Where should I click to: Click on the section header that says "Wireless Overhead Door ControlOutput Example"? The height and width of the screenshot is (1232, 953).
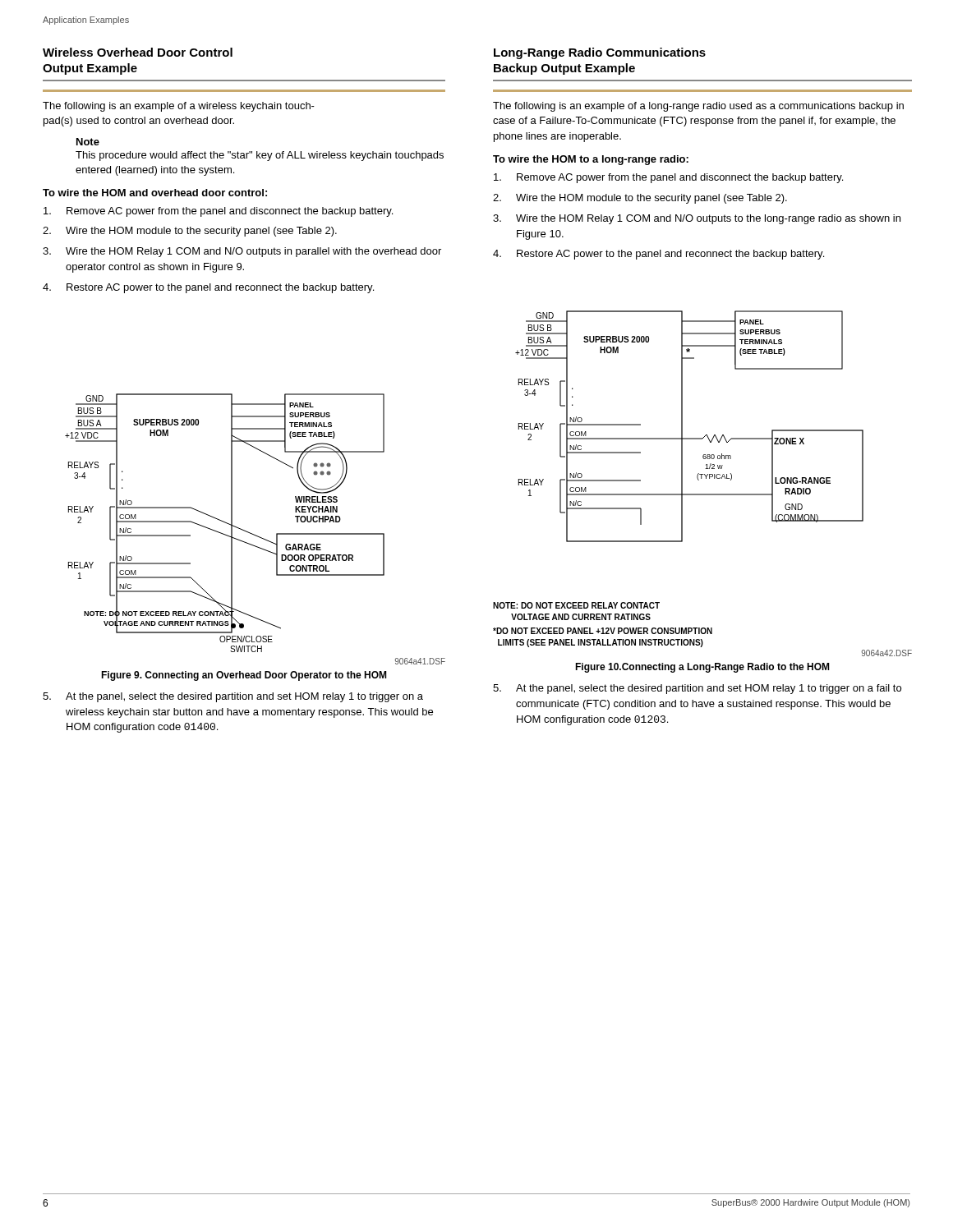point(244,68)
